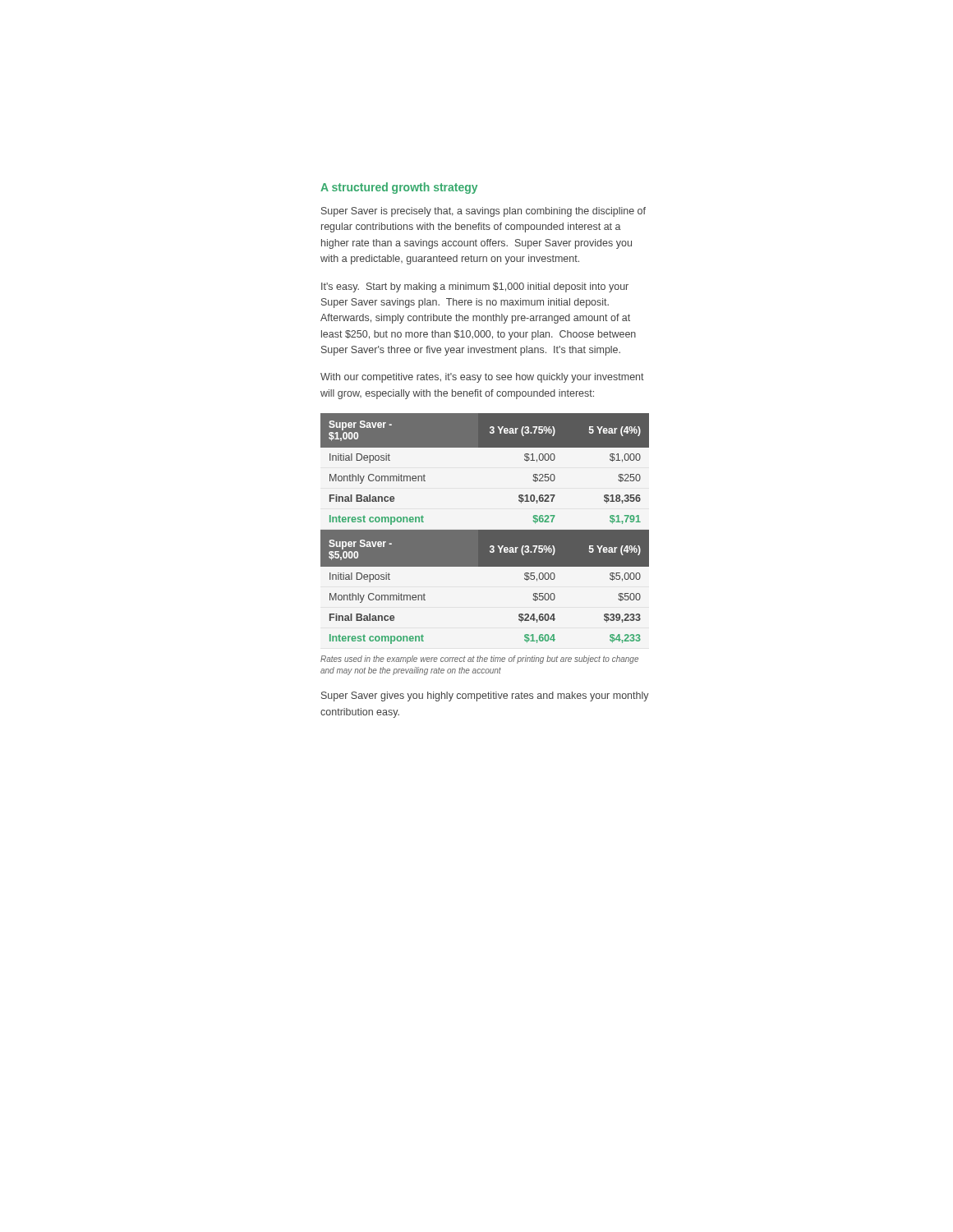
Task: Find the text block that says "Super Saver gives you highly"
Action: point(485,704)
